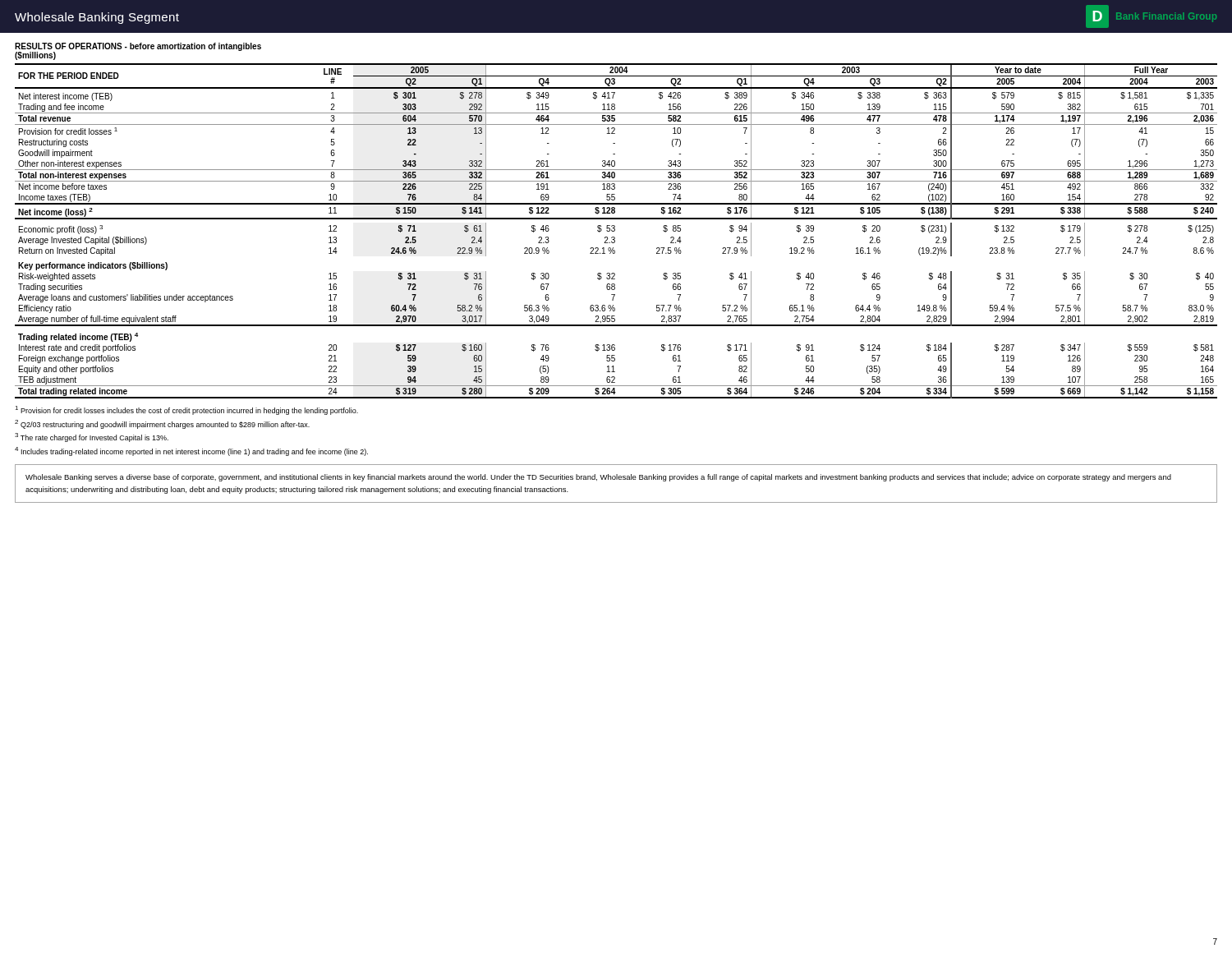This screenshot has height=953, width=1232.
Task: Locate the footnote that says "3 The rate charged for Invested"
Action: pyautogui.click(x=92, y=437)
